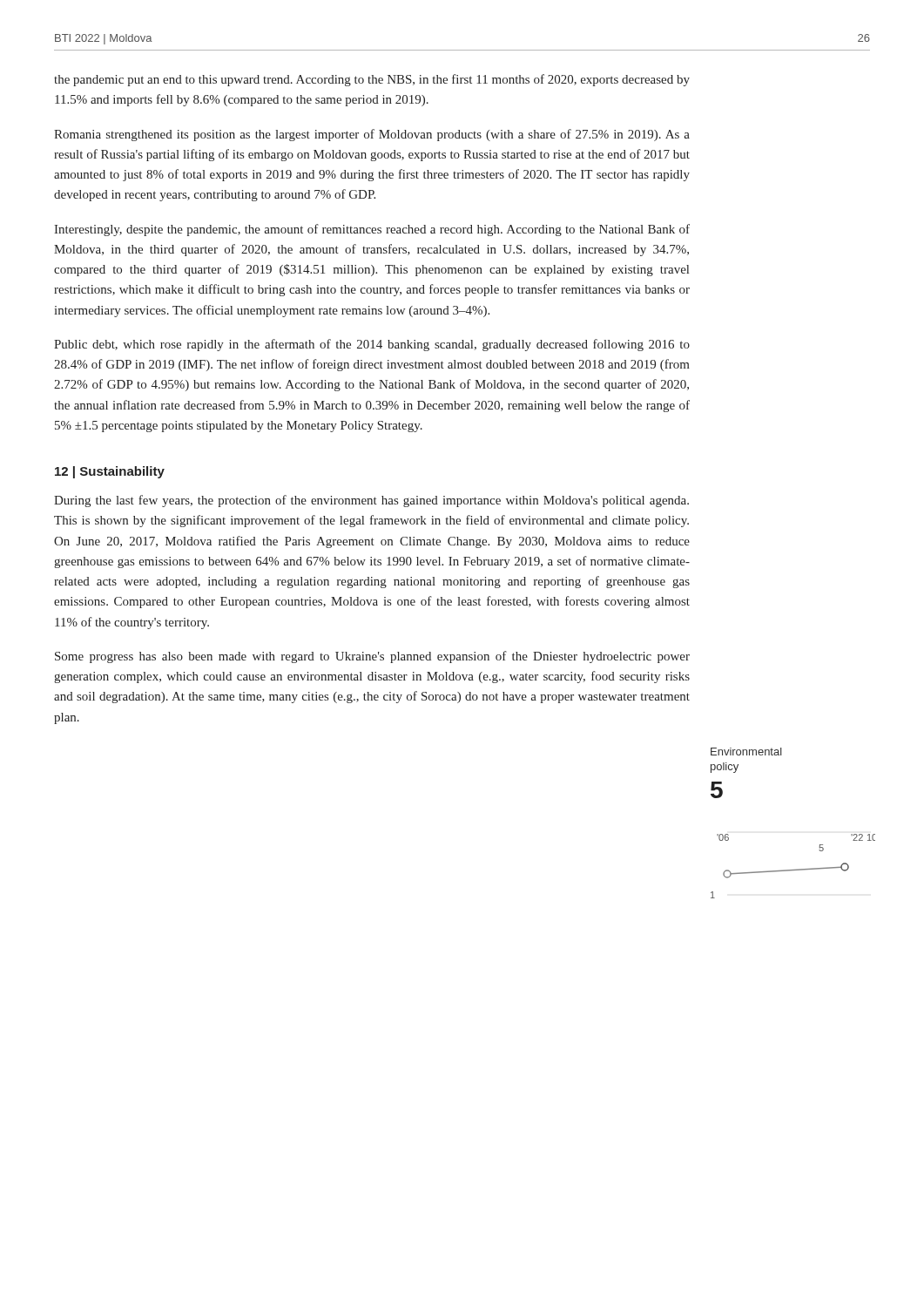This screenshot has height=1307, width=924.
Task: Locate the block of text that opens with "Public debt, which rose rapidly in"
Action: tap(372, 385)
